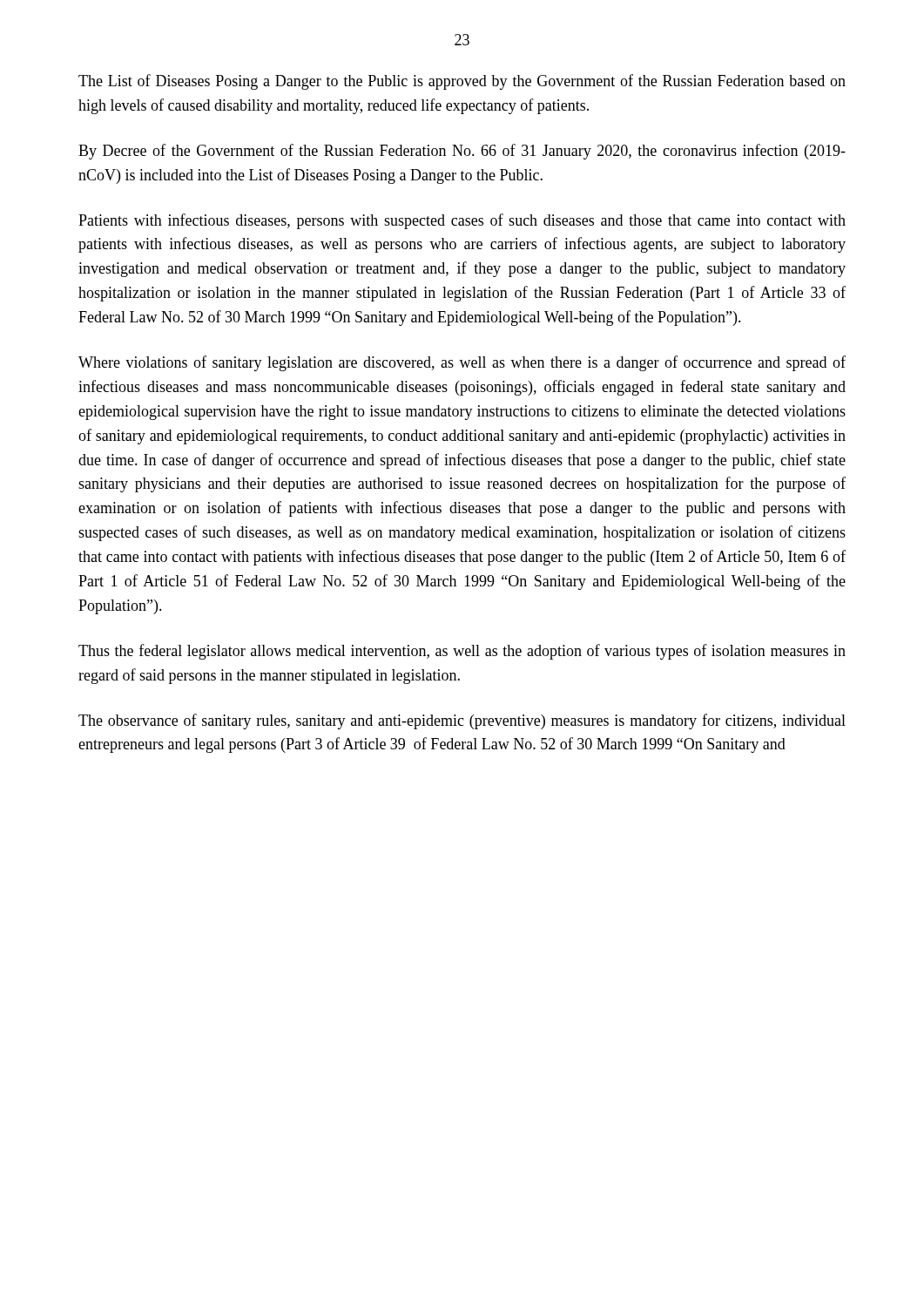This screenshot has width=924, height=1307.
Task: Point to the region starting "The observance of sanitary rules, sanitary and anti-epidemic"
Action: [x=462, y=732]
